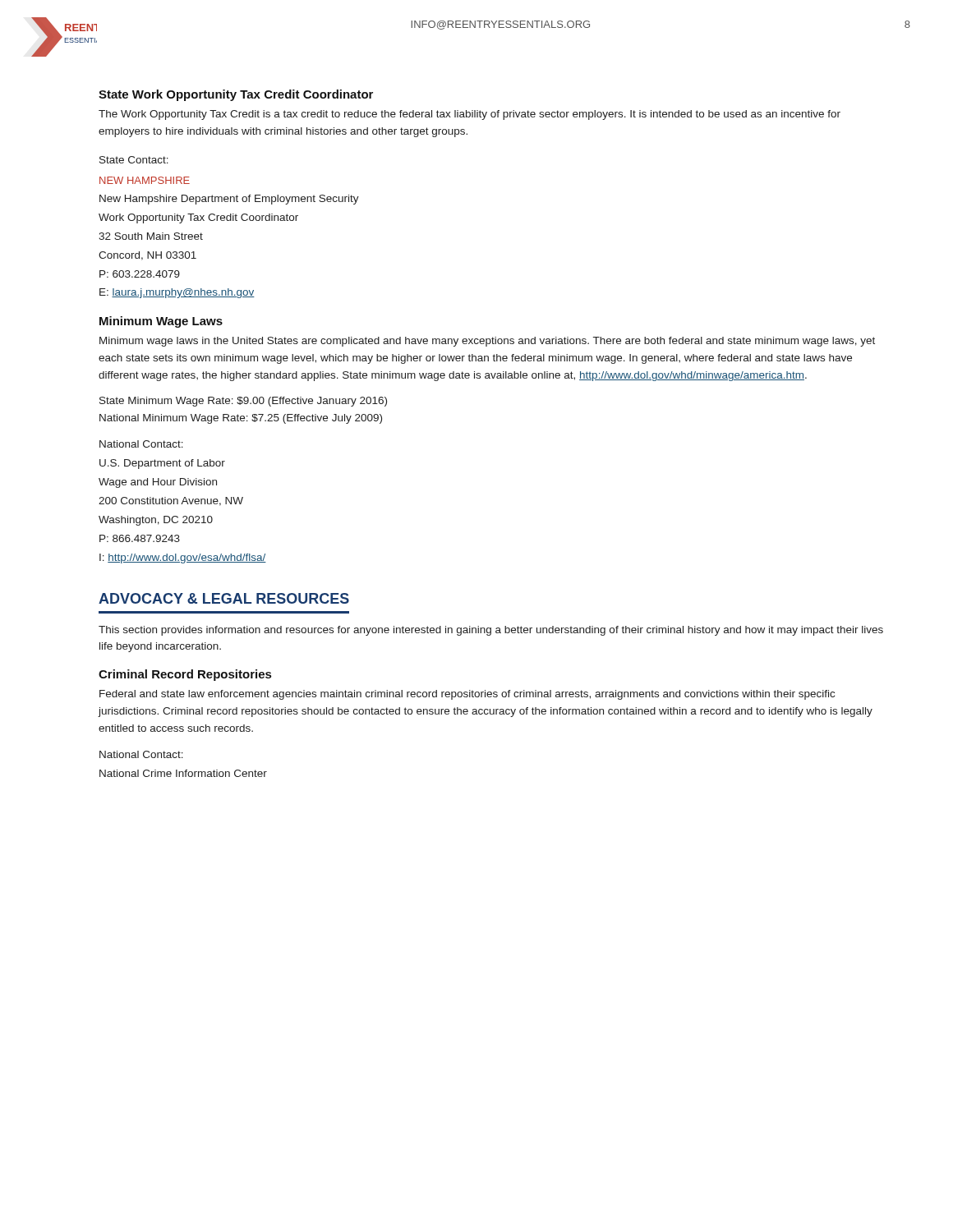Find the text block that says "State Minimum Wage Rate: $9.00 (Effective"
Viewport: 953px width, 1232px height.
(243, 409)
